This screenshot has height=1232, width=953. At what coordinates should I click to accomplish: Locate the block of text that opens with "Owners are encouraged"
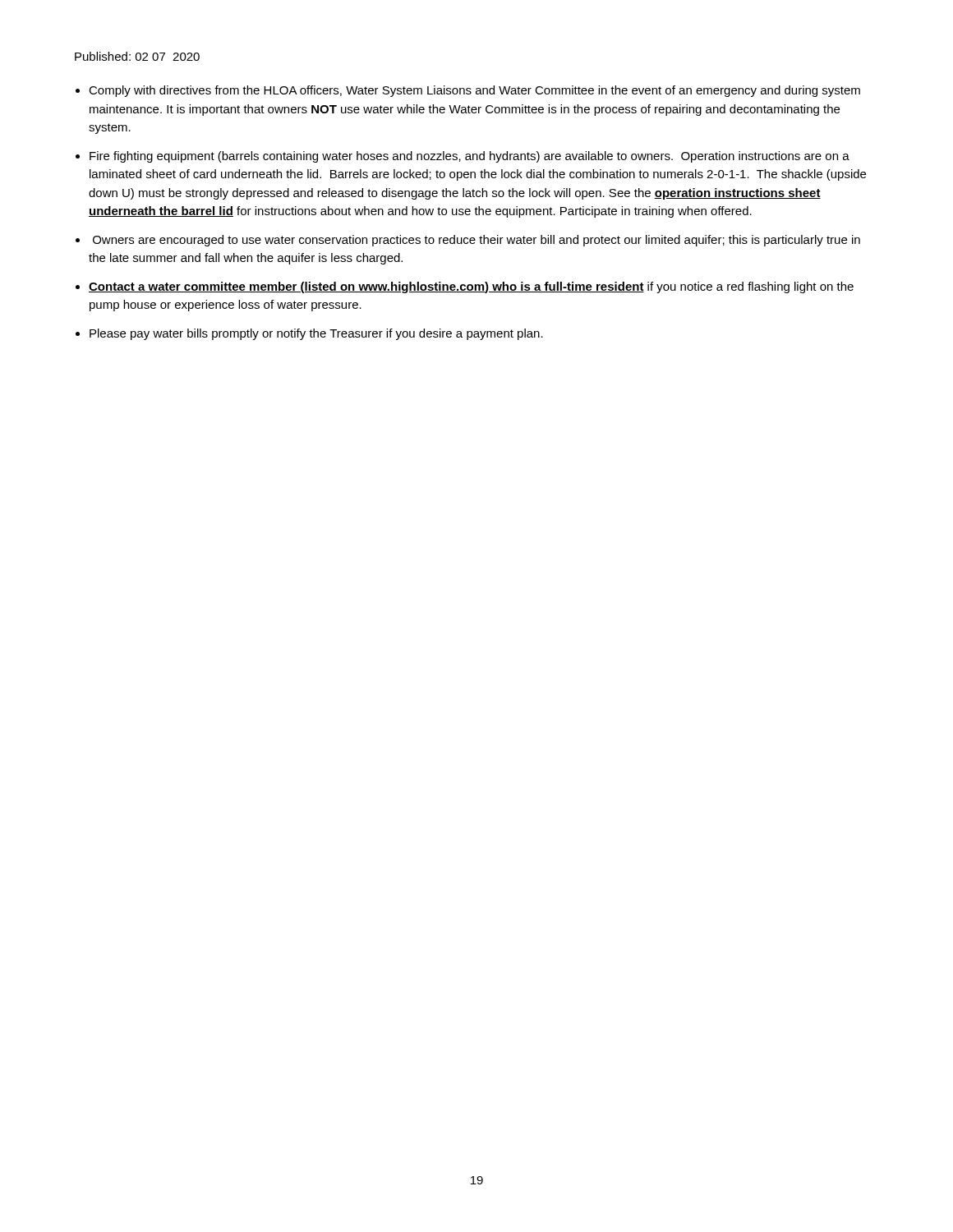click(475, 248)
